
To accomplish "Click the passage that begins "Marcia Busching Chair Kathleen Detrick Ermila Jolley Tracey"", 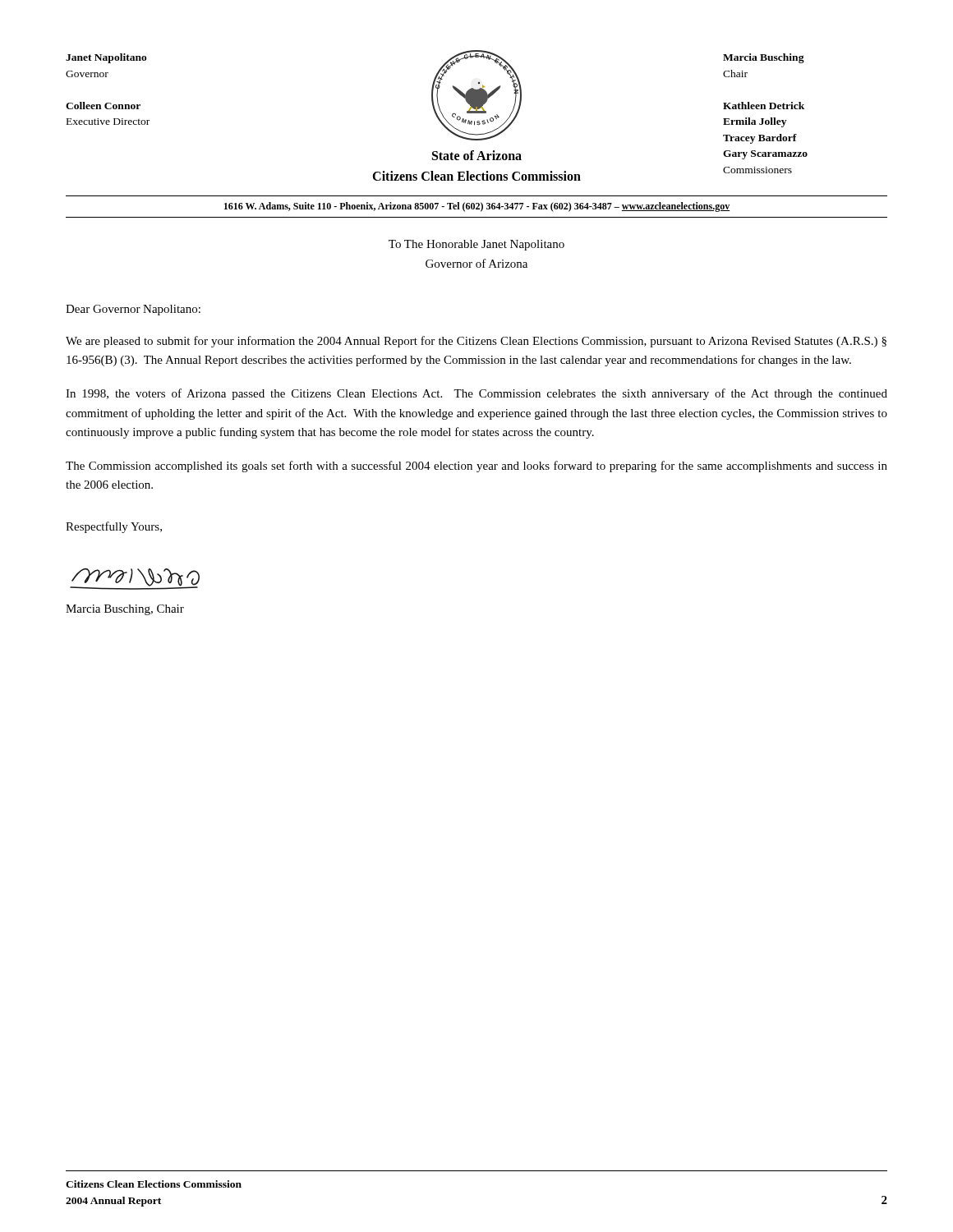I will [765, 113].
